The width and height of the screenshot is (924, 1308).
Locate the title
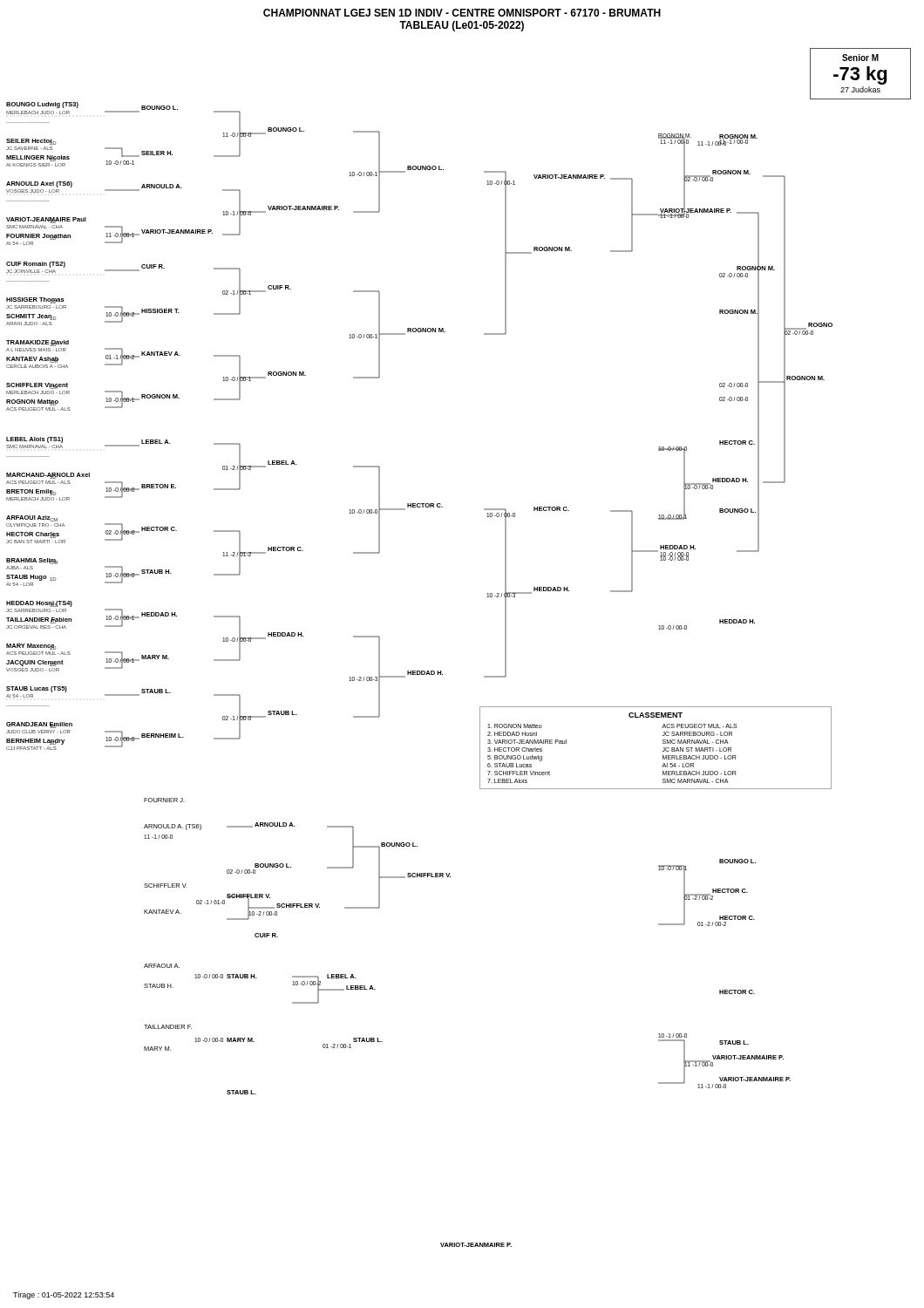coord(462,19)
